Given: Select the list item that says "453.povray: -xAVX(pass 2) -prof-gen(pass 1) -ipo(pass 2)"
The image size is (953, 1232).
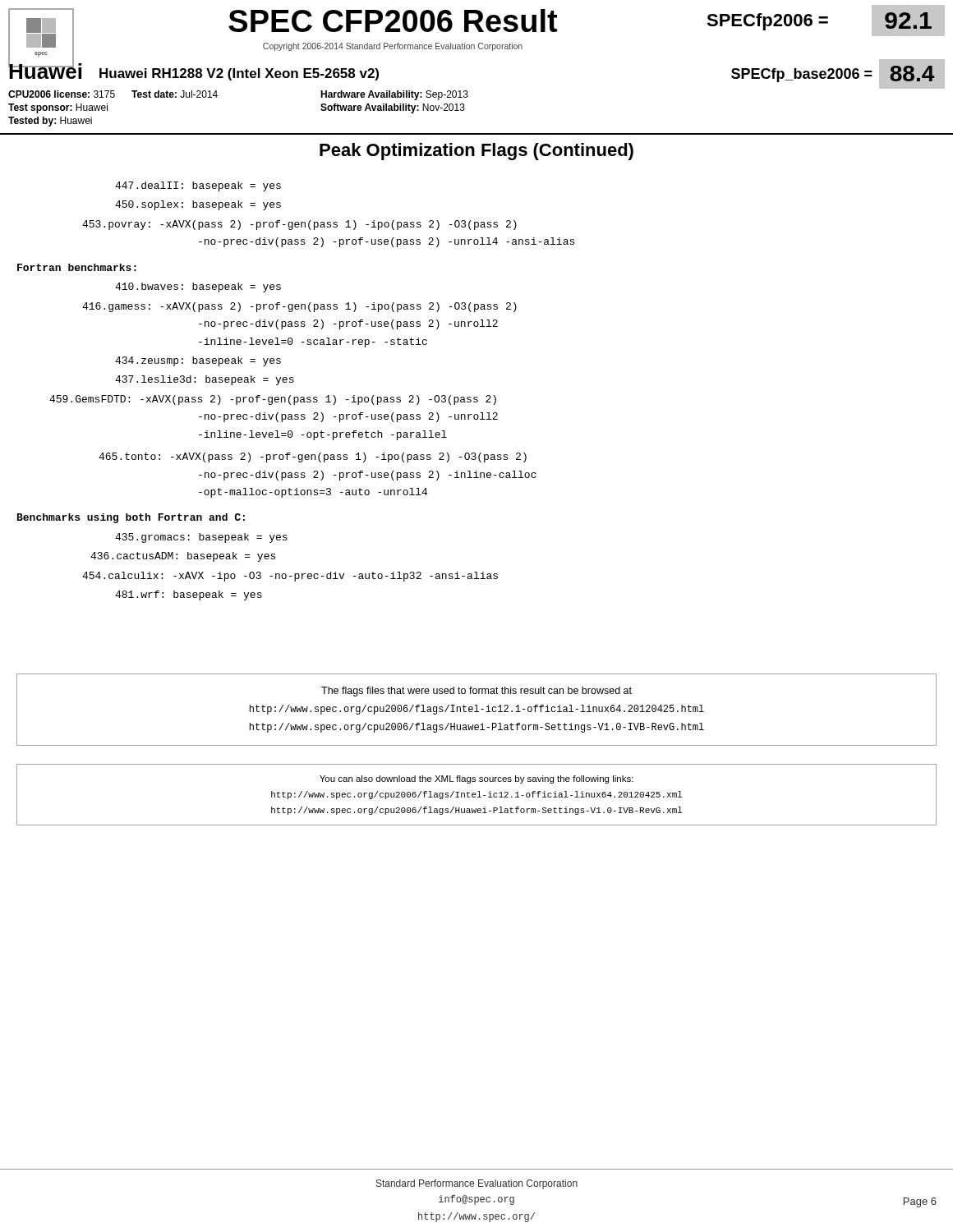Looking at the screenshot, I should 329,233.
